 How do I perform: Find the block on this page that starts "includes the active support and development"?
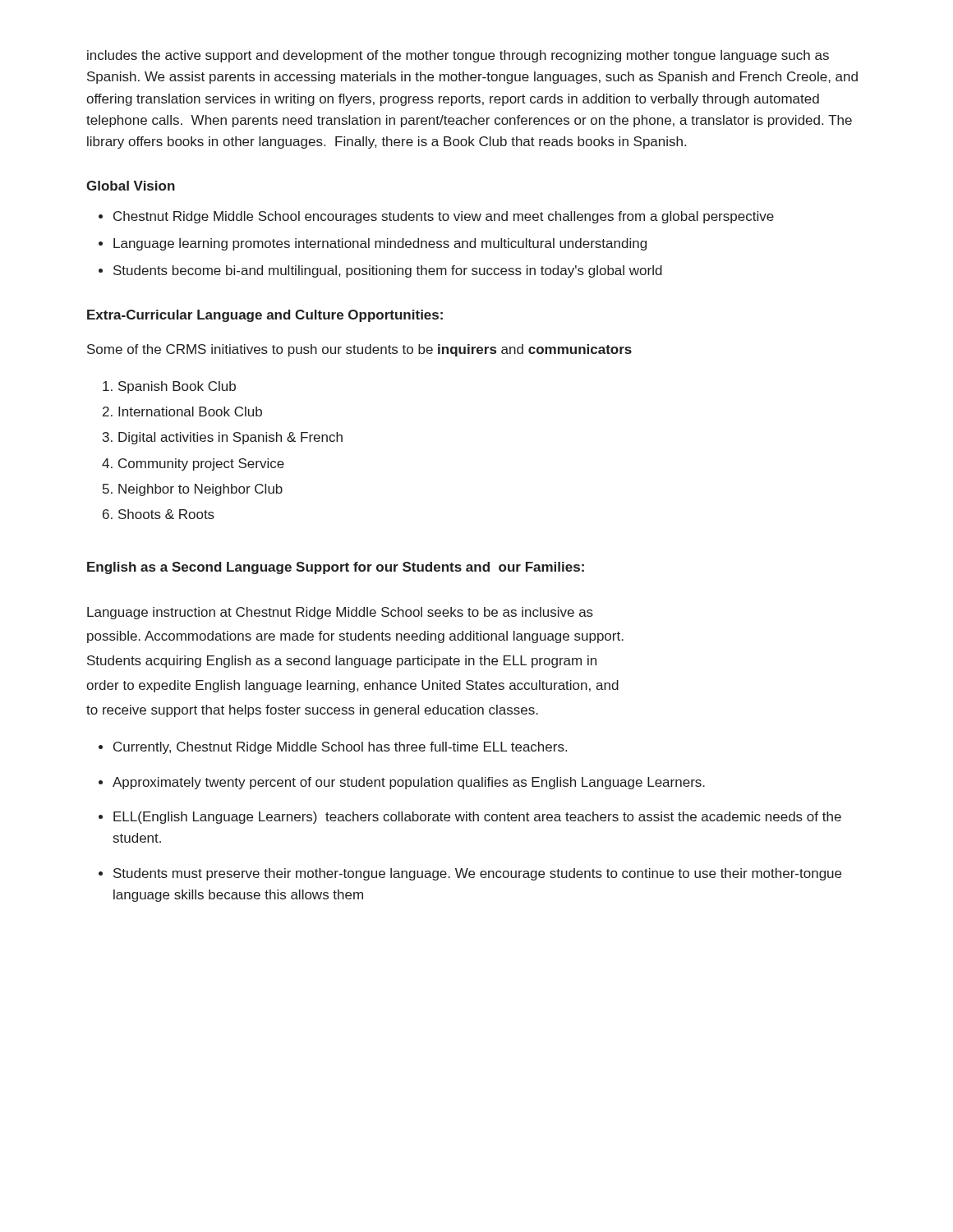(x=472, y=99)
